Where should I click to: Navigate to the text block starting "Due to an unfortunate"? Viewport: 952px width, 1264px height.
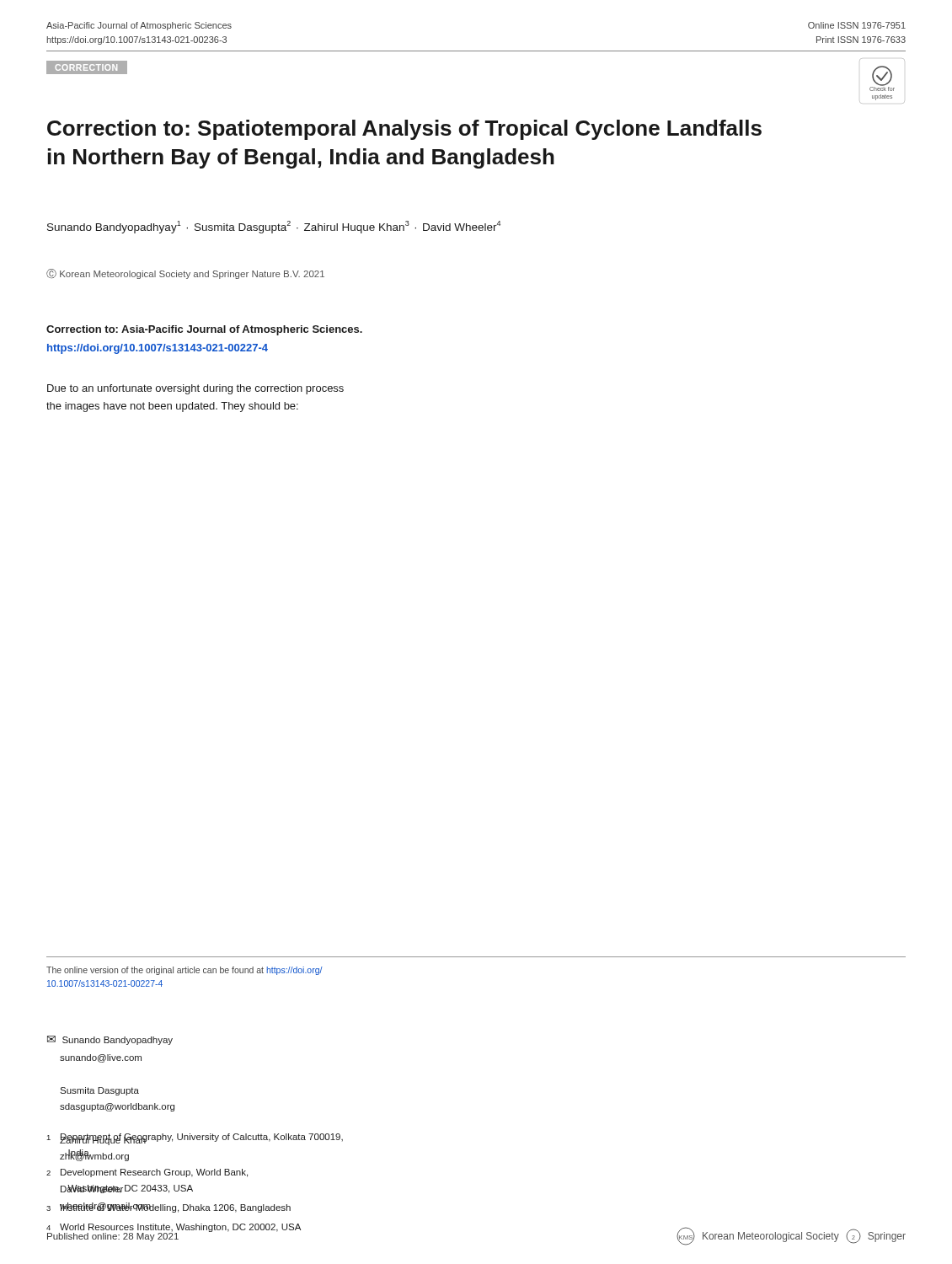(195, 397)
